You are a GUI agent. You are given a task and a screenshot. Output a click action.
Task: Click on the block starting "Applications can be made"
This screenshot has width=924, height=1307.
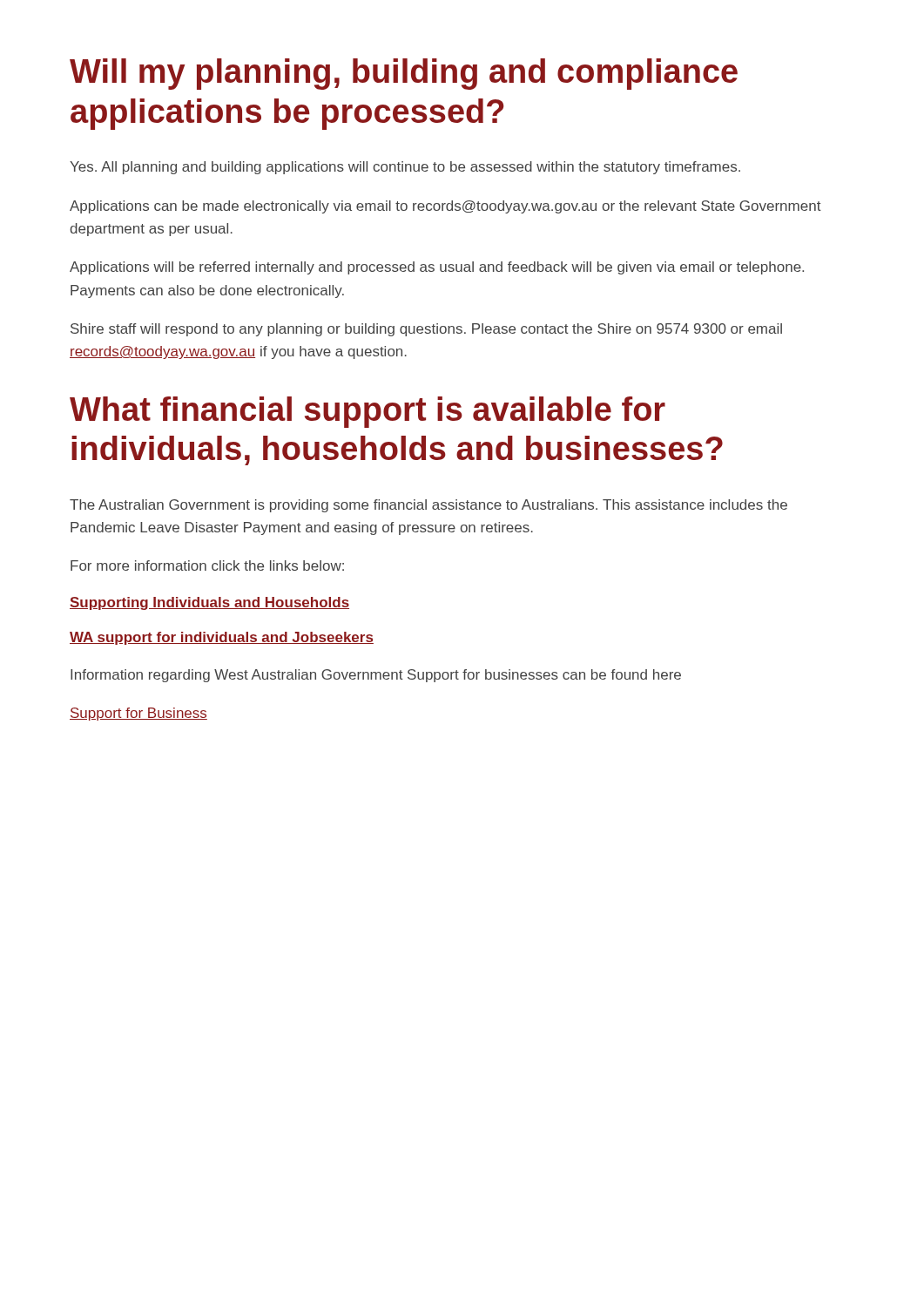click(x=462, y=218)
